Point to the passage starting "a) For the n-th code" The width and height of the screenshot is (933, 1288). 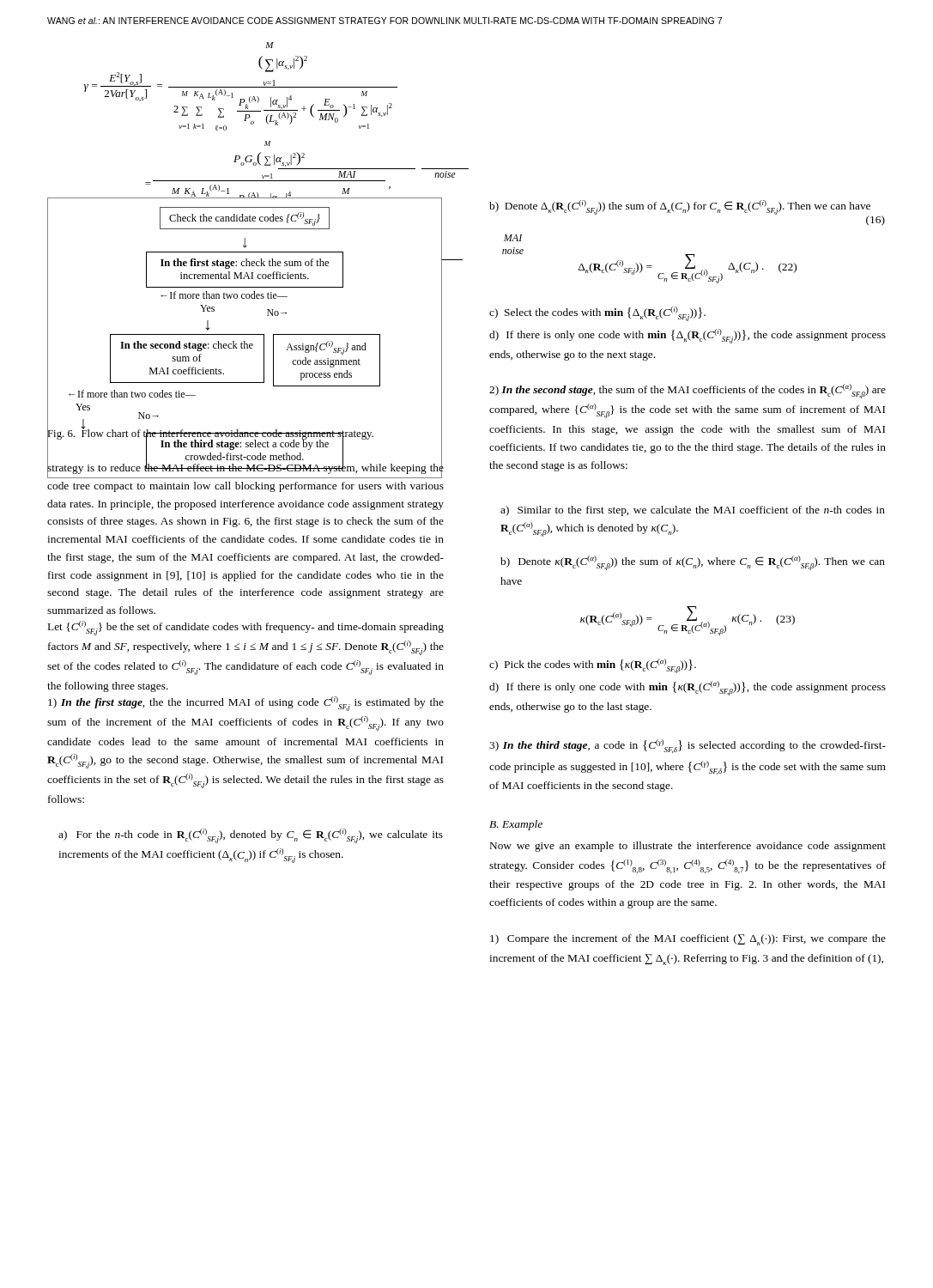point(251,845)
